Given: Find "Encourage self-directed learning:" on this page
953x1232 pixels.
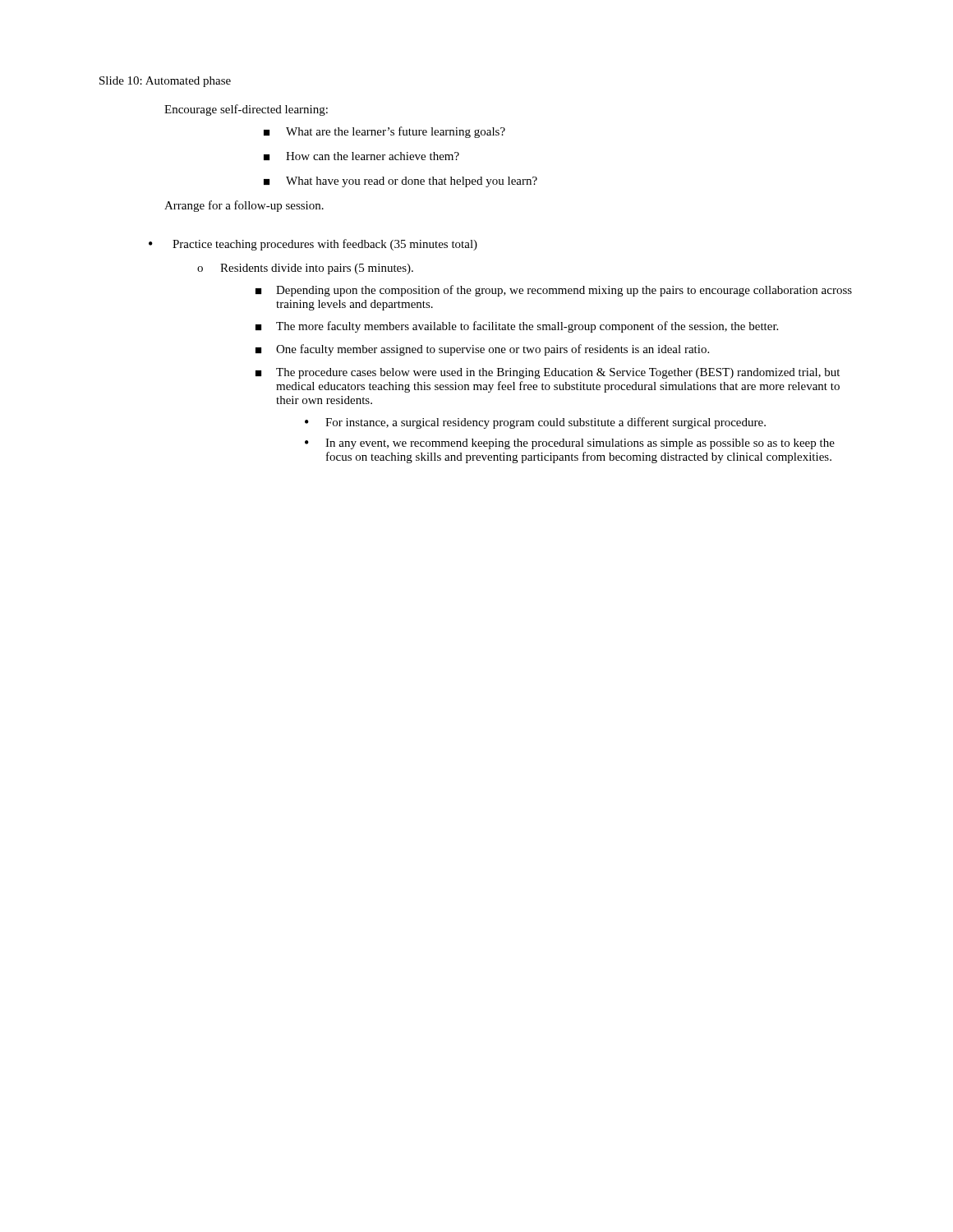Looking at the screenshot, I should pos(246,109).
